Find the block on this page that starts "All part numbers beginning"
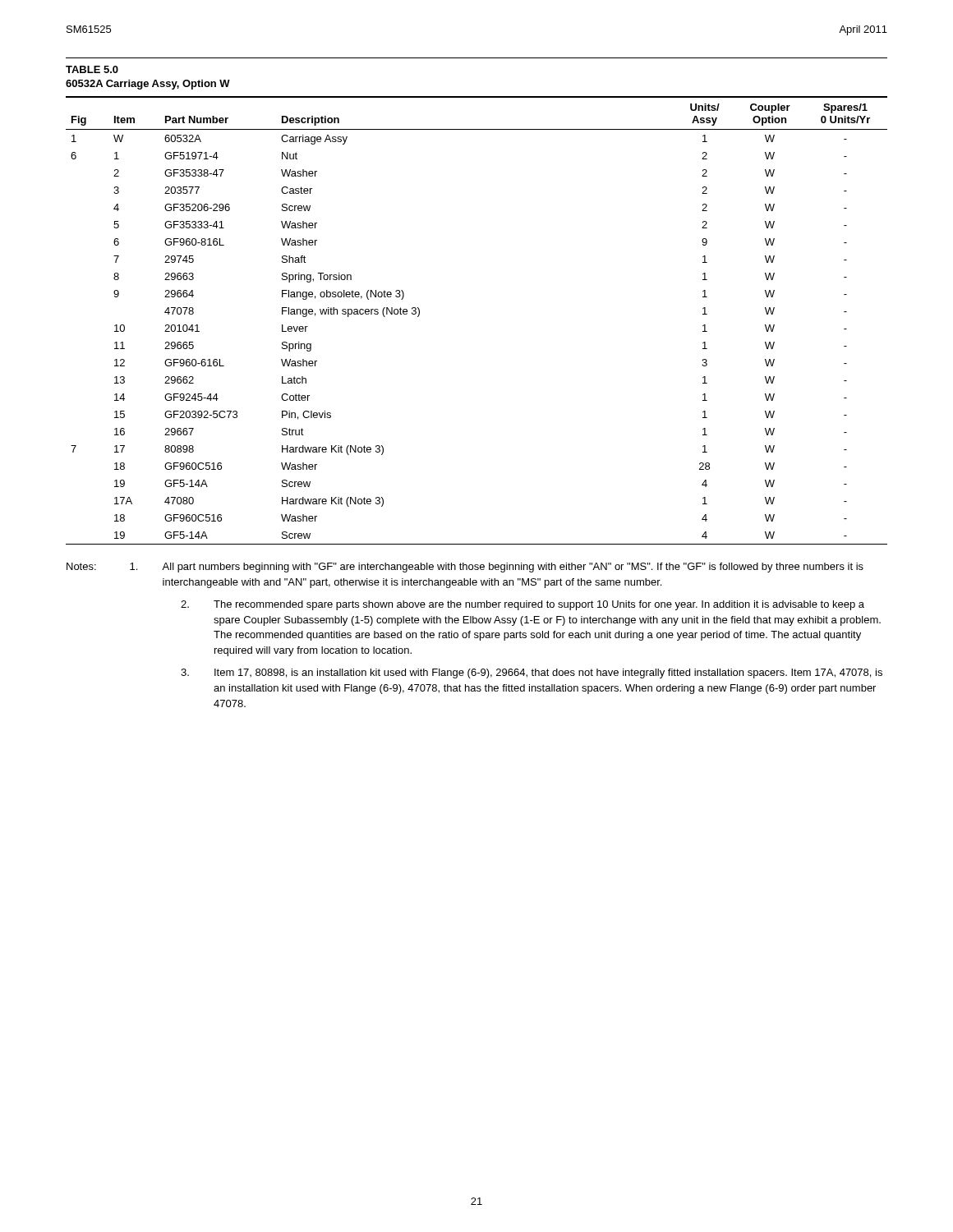The width and height of the screenshot is (953, 1232). coord(513,574)
